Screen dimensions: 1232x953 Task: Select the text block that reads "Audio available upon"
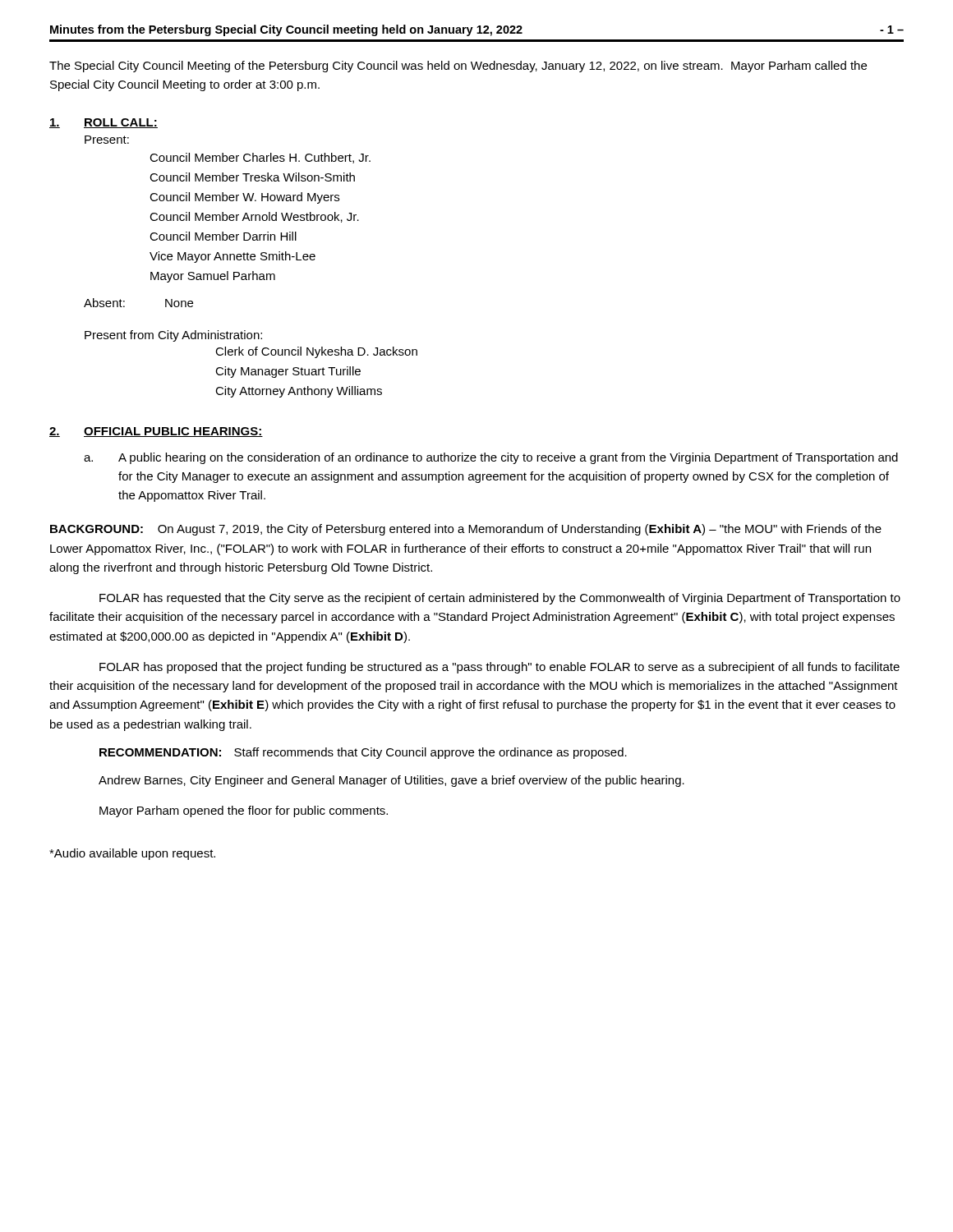[x=133, y=853]
